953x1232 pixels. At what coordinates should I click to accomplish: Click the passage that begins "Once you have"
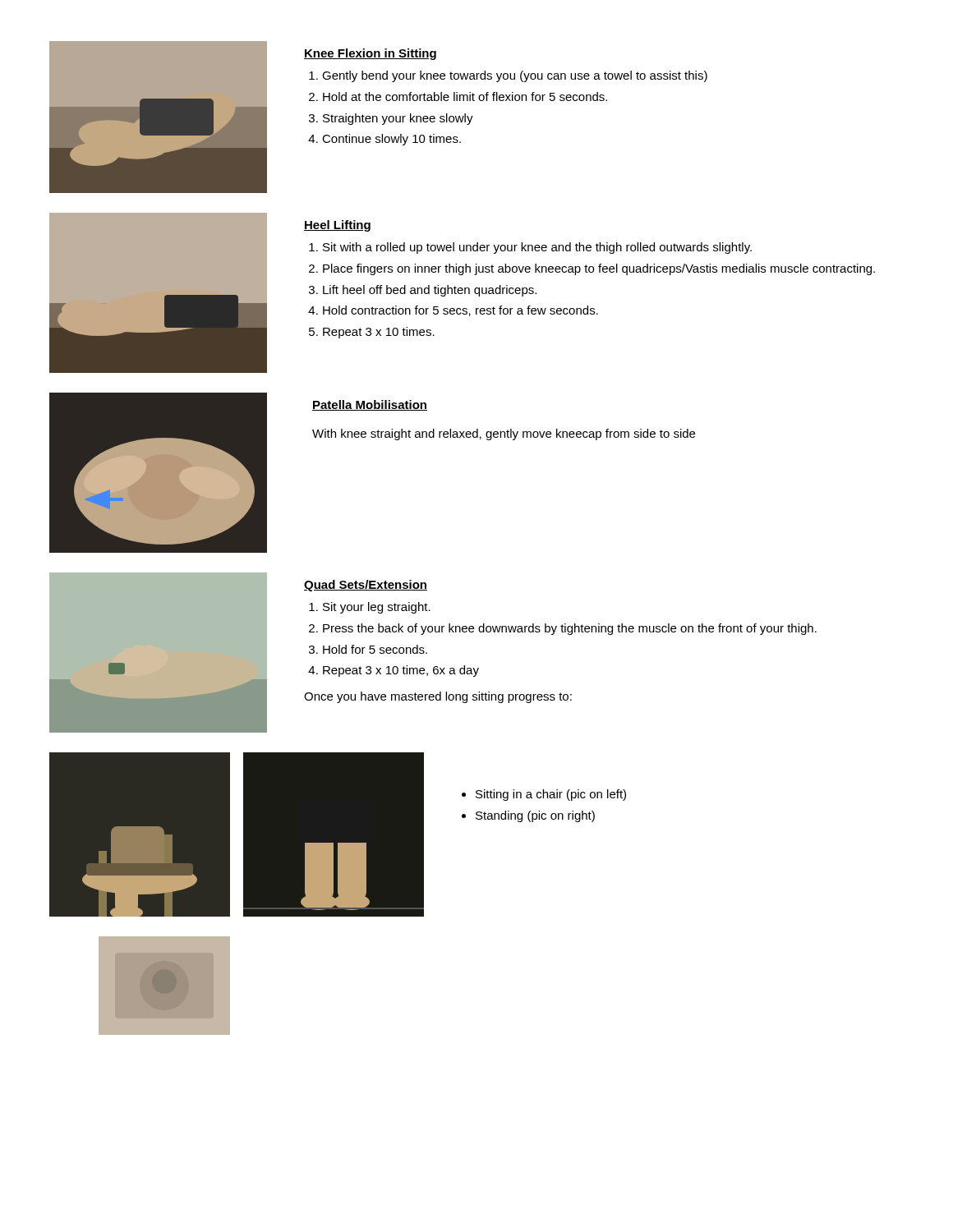pyautogui.click(x=438, y=696)
